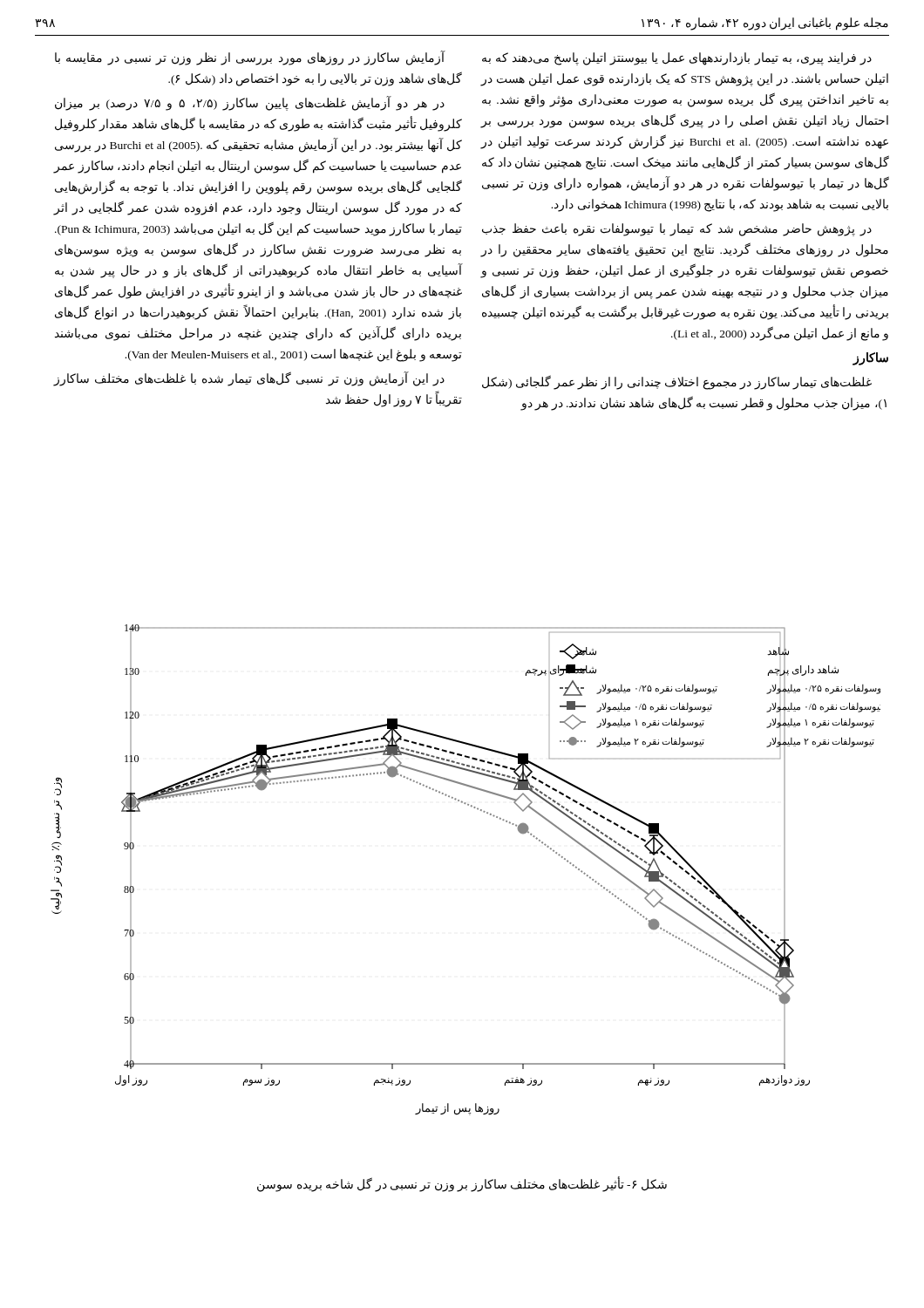Click on the block starting "آزمایش ساکارز در روزهای مورد بررسی از"
Image resolution: width=924 pixels, height=1308 pixels.
258,229
